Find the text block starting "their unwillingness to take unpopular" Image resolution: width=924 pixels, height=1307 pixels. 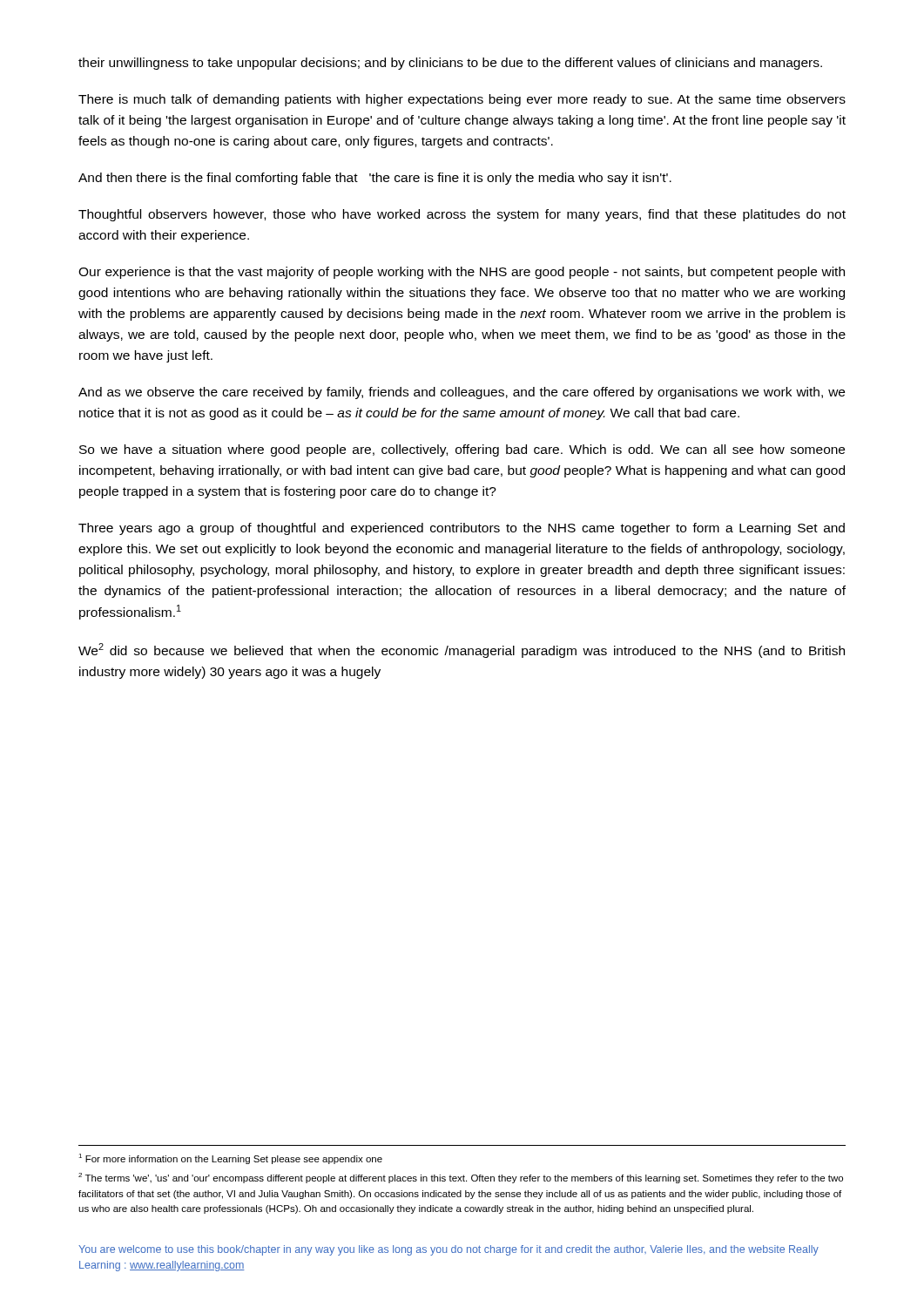point(451,62)
